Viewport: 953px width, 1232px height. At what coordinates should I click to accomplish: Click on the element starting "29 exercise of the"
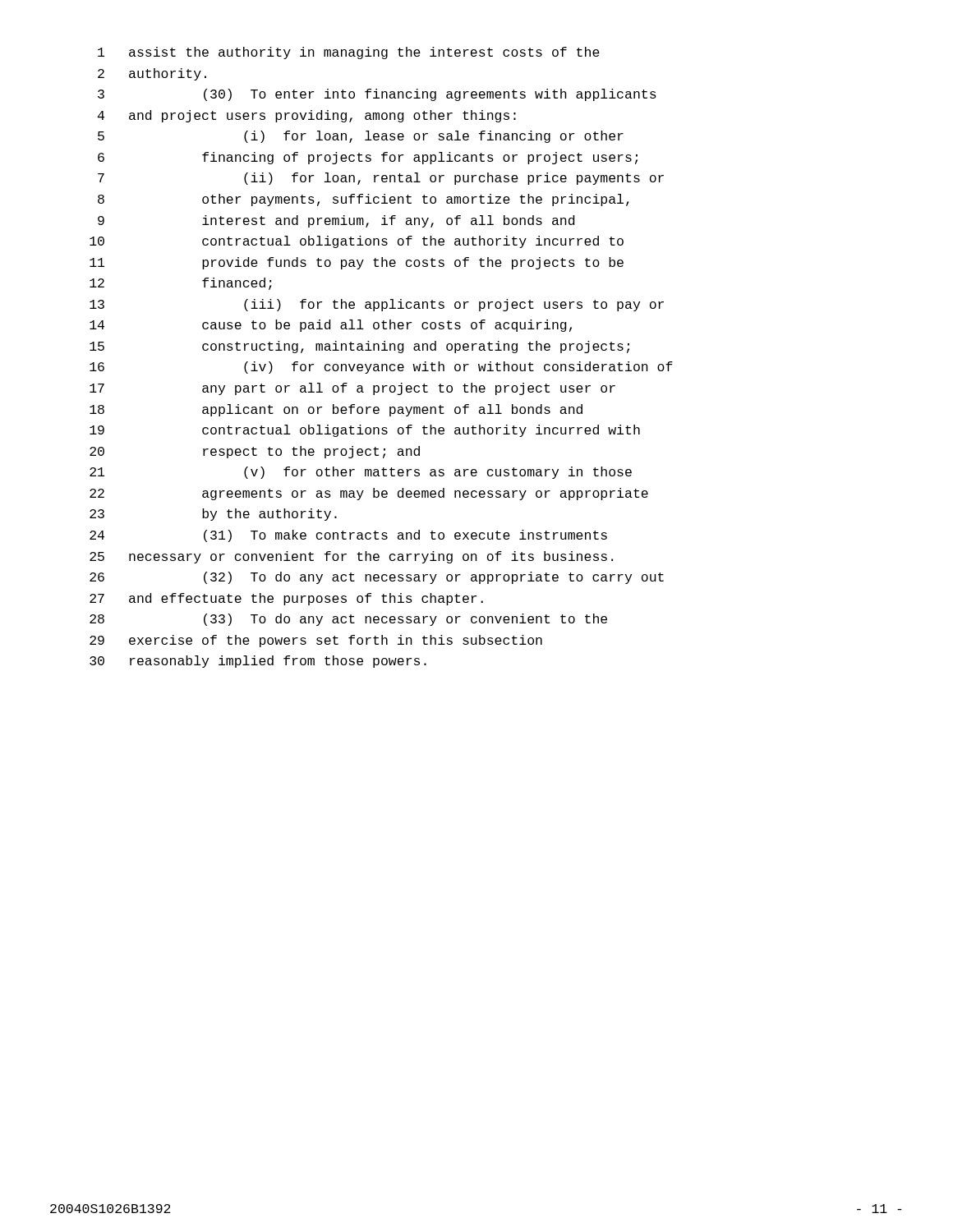click(296, 641)
